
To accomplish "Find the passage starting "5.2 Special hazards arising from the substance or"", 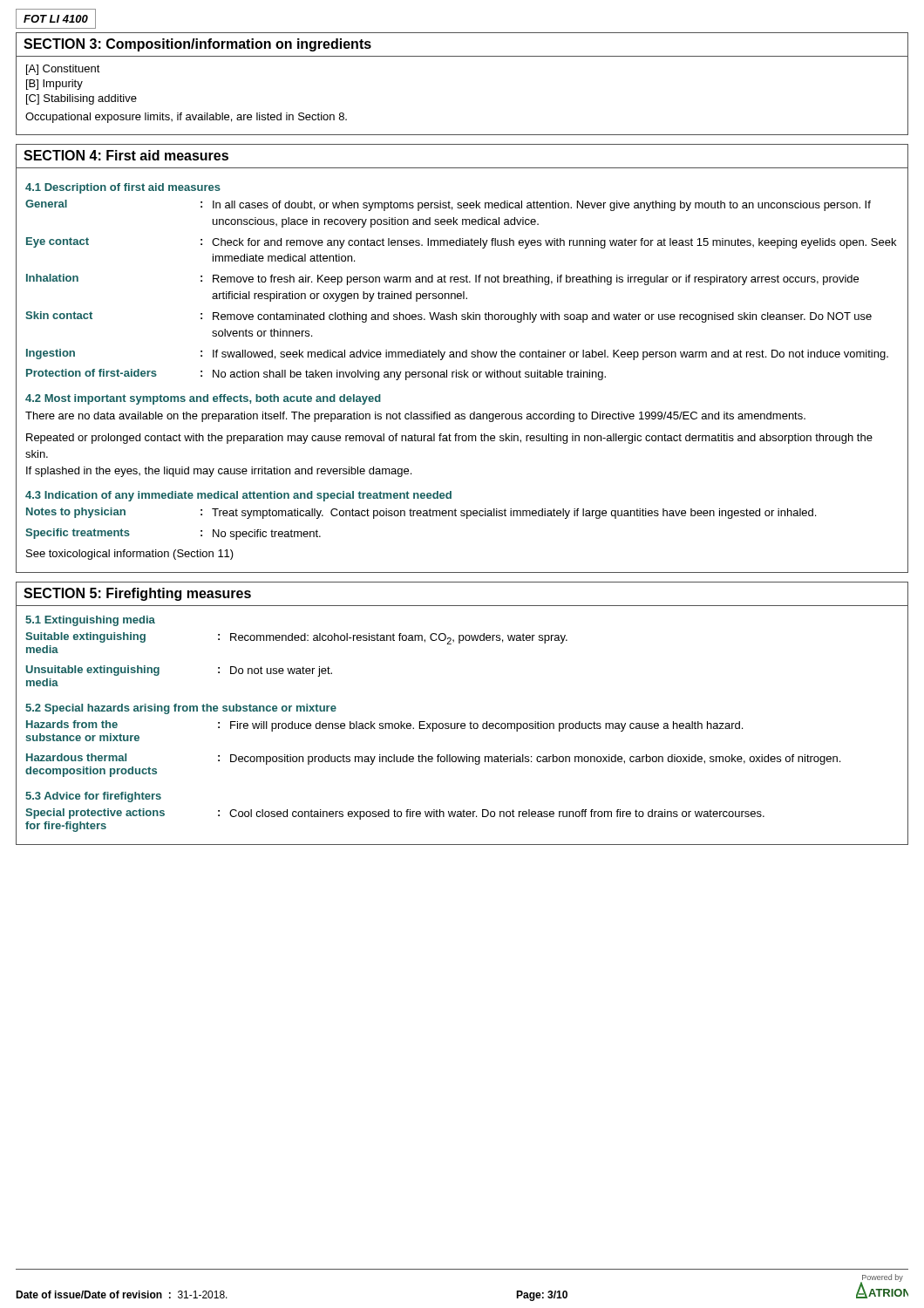I will coord(181,708).
